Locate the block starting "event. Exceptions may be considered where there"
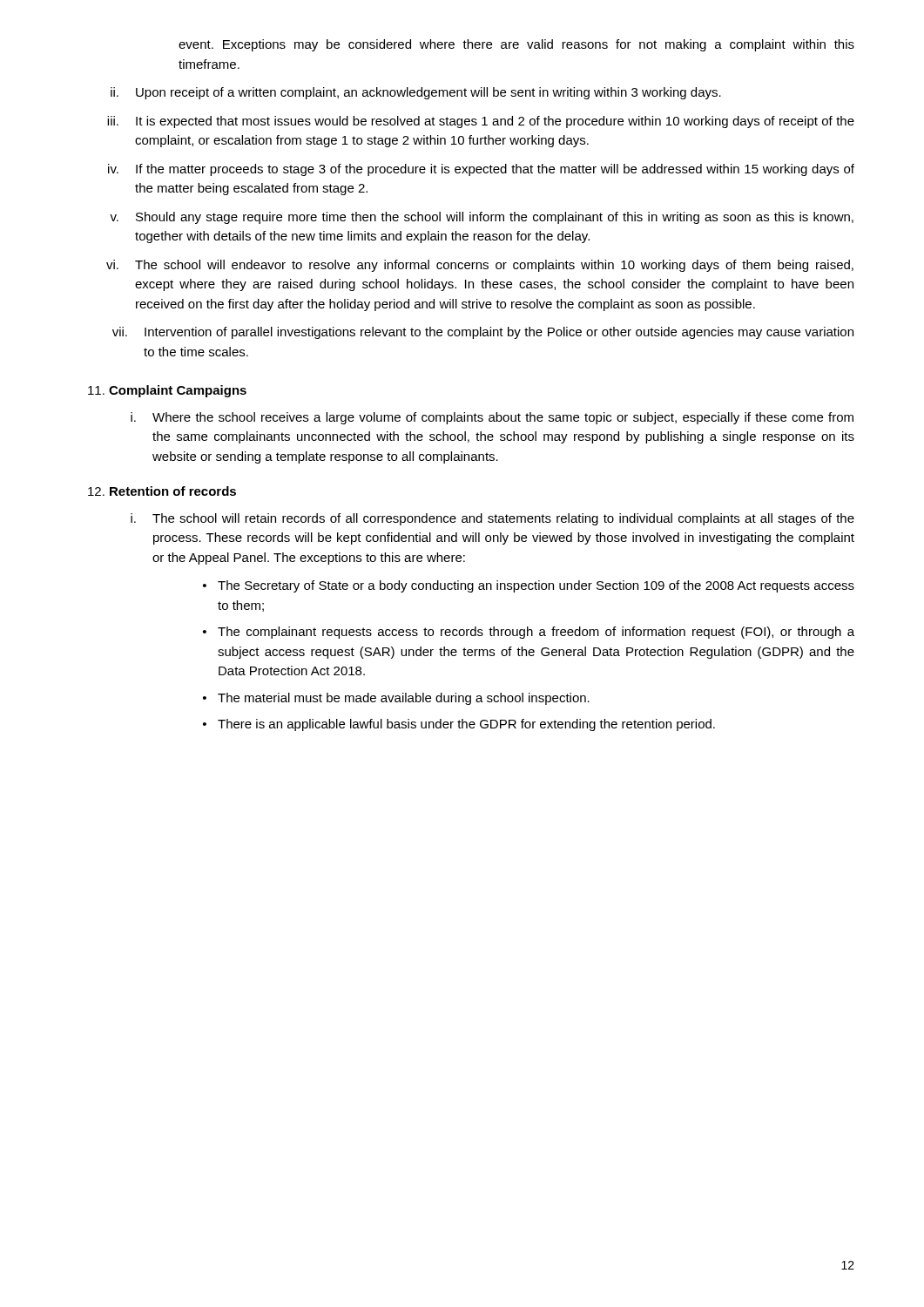The image size is (924, 1307). [516, 54]
